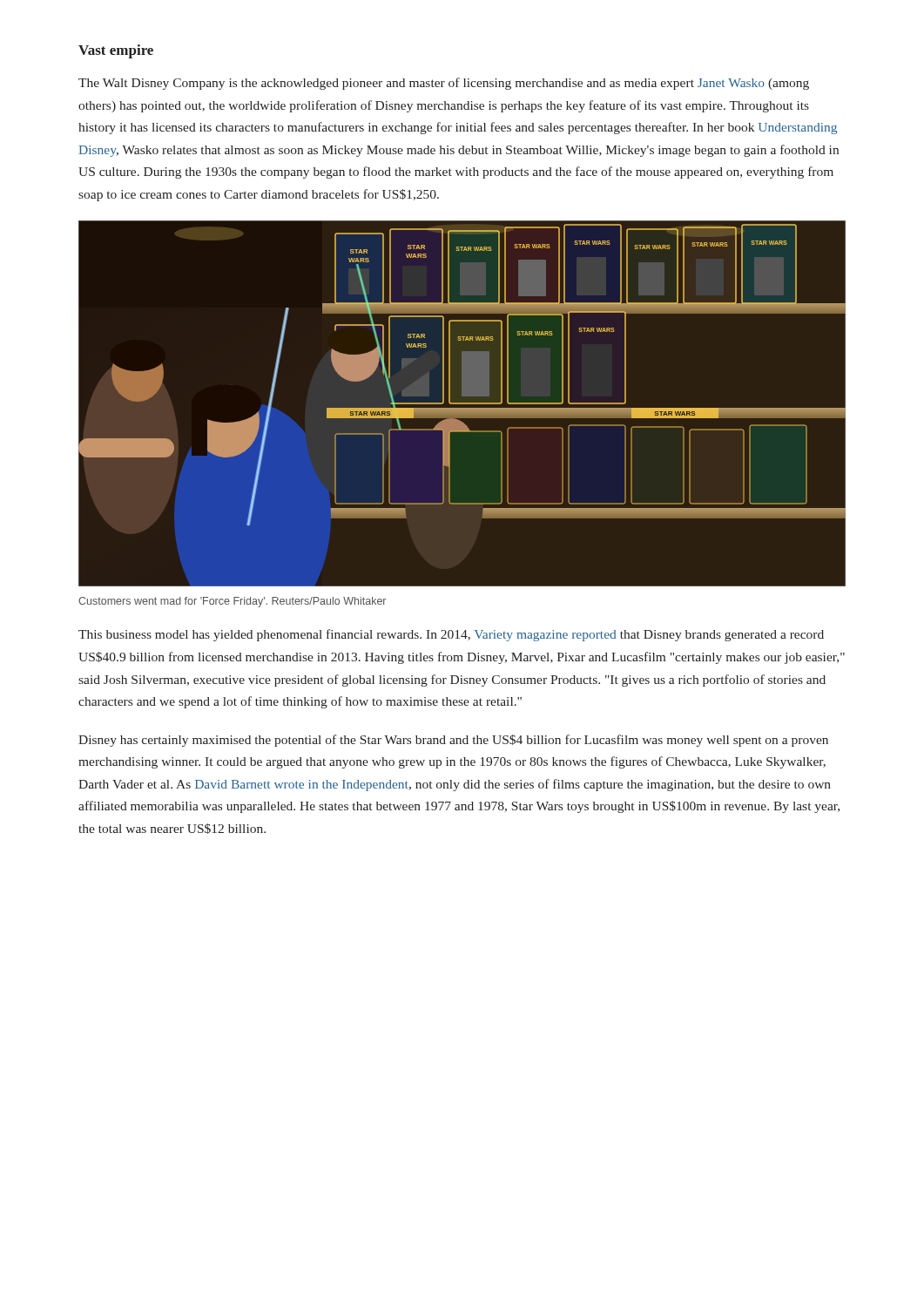The height and width of the screenshot is (1307, 924).
Task: Find a caption
Action: click(x=232, y=602)
